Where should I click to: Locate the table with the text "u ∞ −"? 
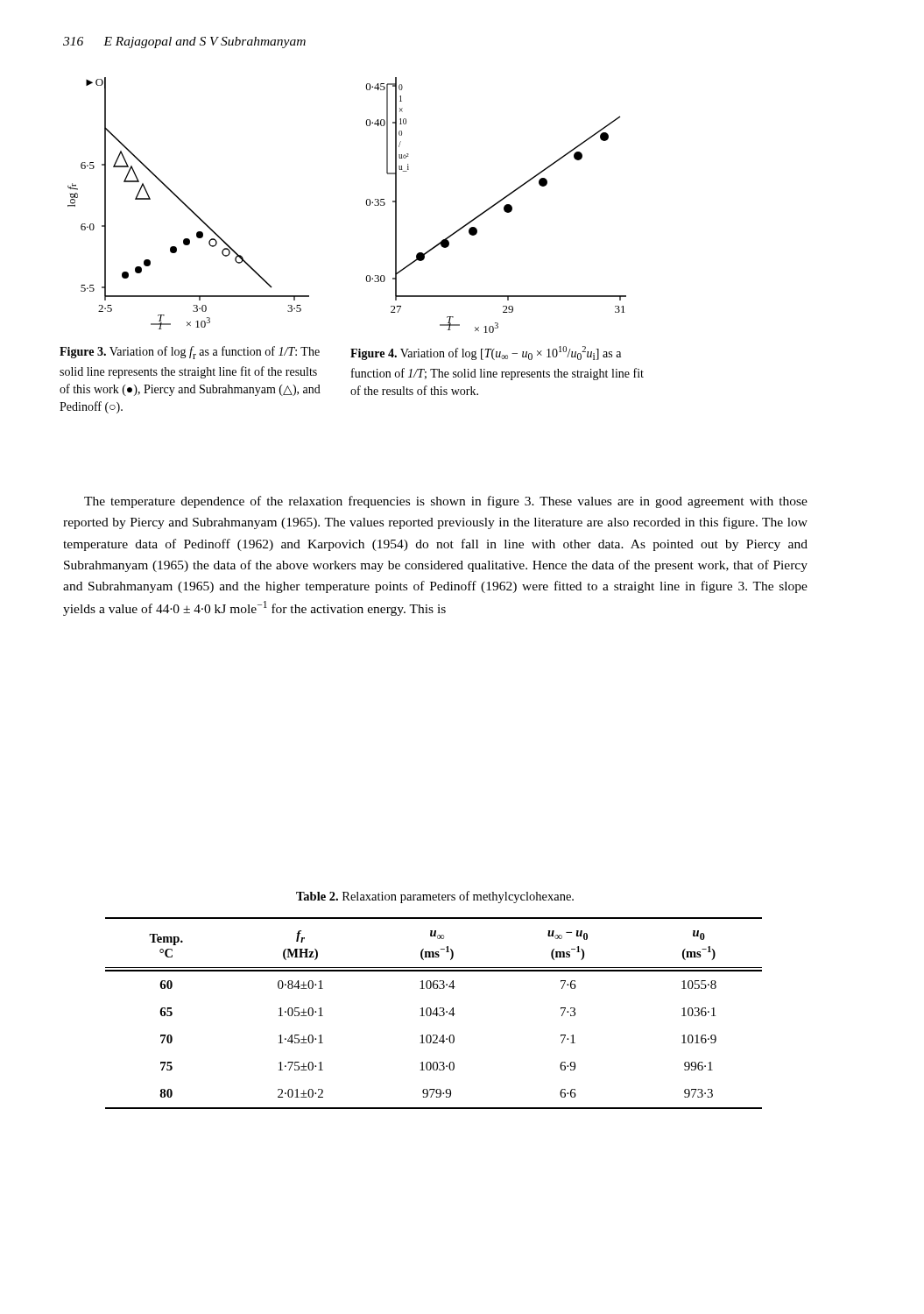pos(433,1013)
